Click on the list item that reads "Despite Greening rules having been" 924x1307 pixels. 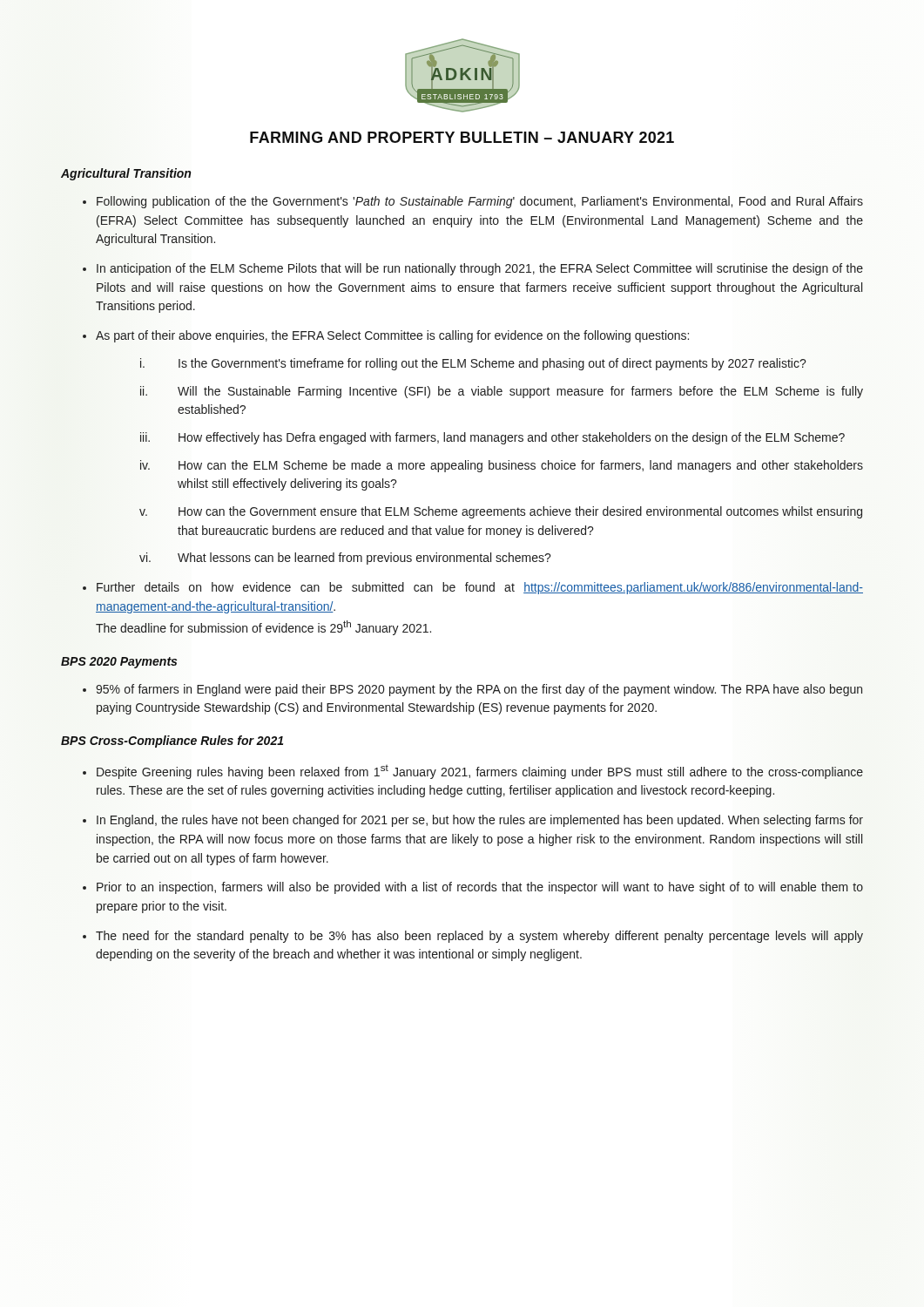coord(479,780)
